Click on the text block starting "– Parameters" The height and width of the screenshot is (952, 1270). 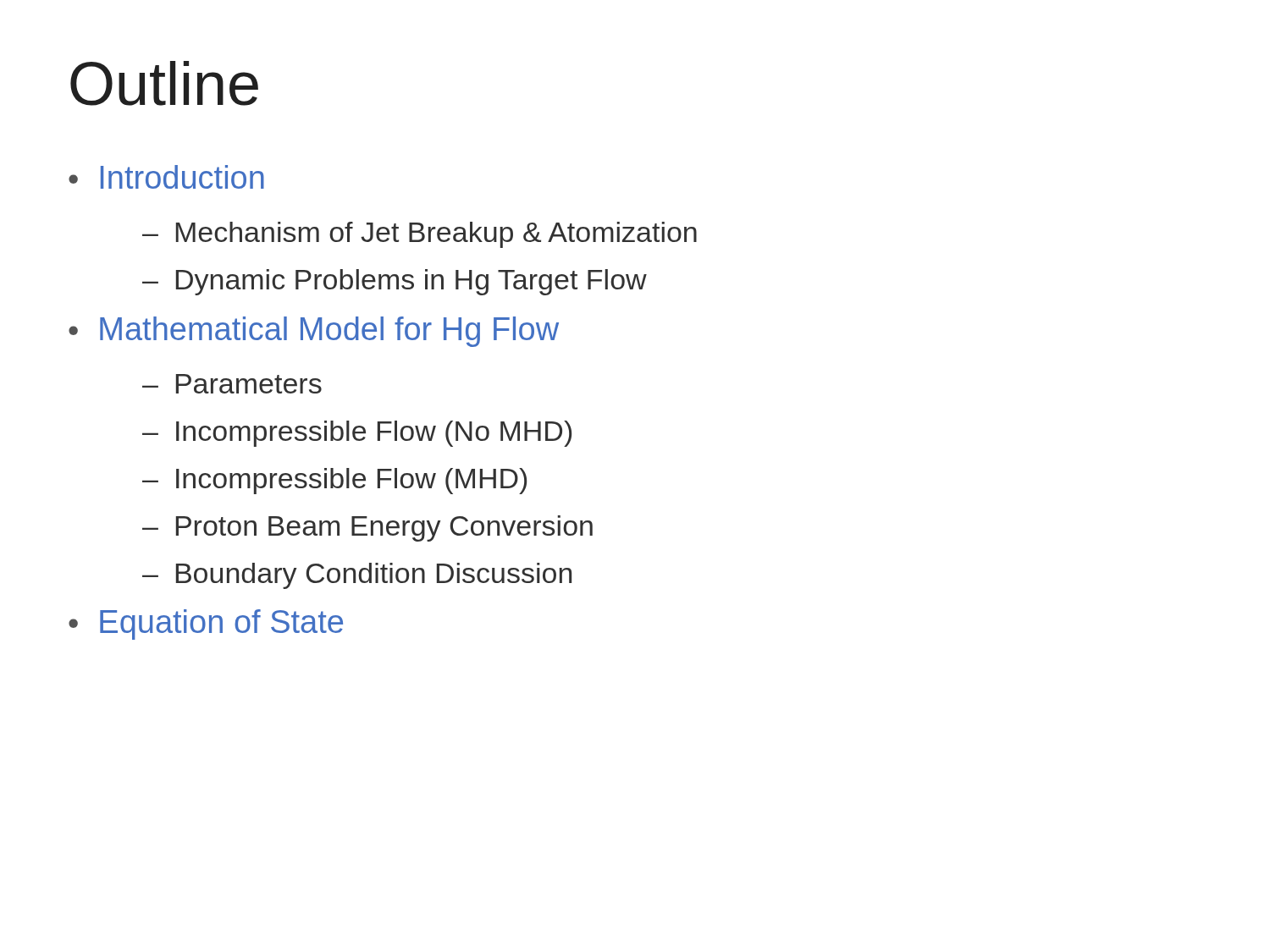232,384
